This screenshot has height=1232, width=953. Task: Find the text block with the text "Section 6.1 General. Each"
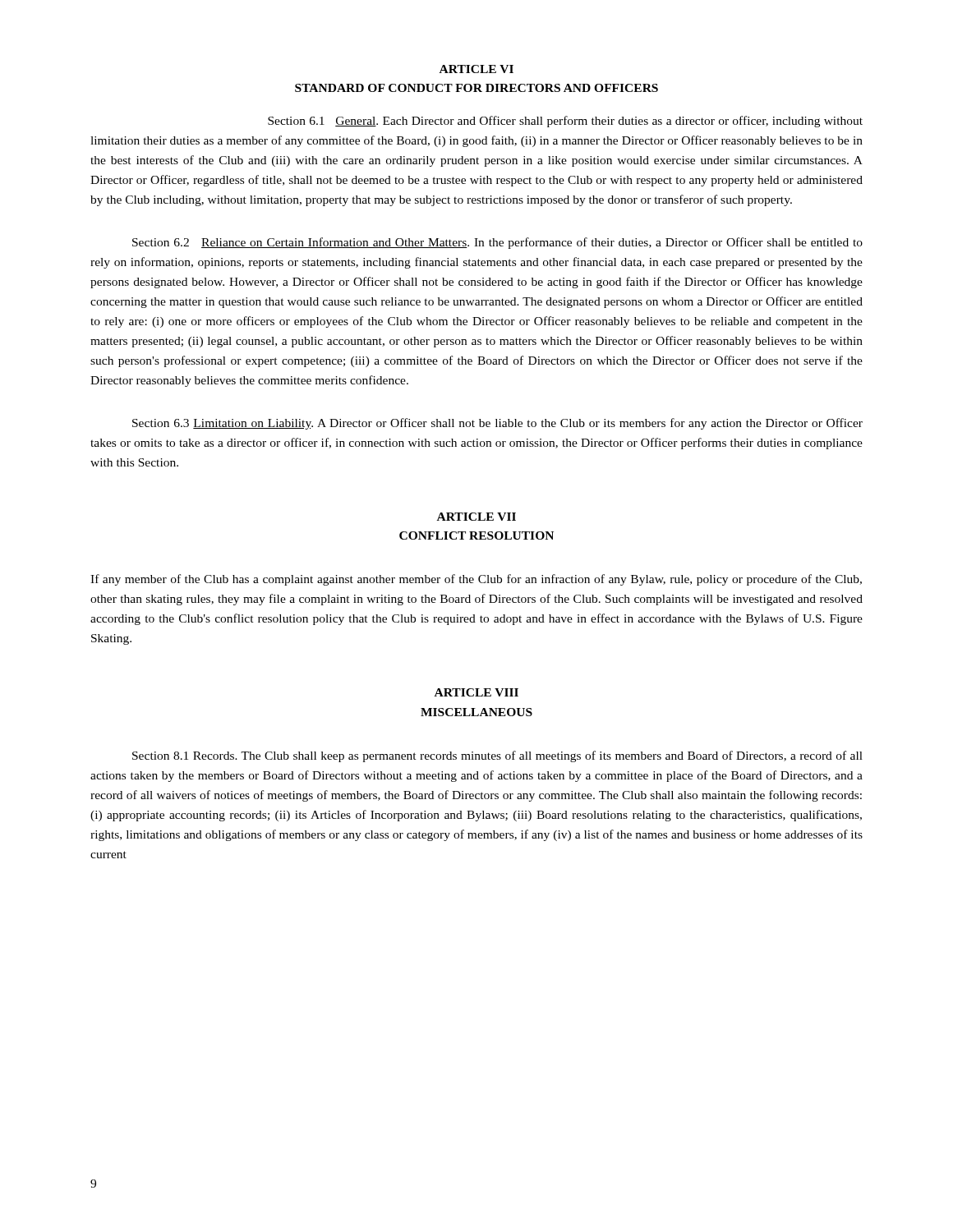[x=476, y=159]
